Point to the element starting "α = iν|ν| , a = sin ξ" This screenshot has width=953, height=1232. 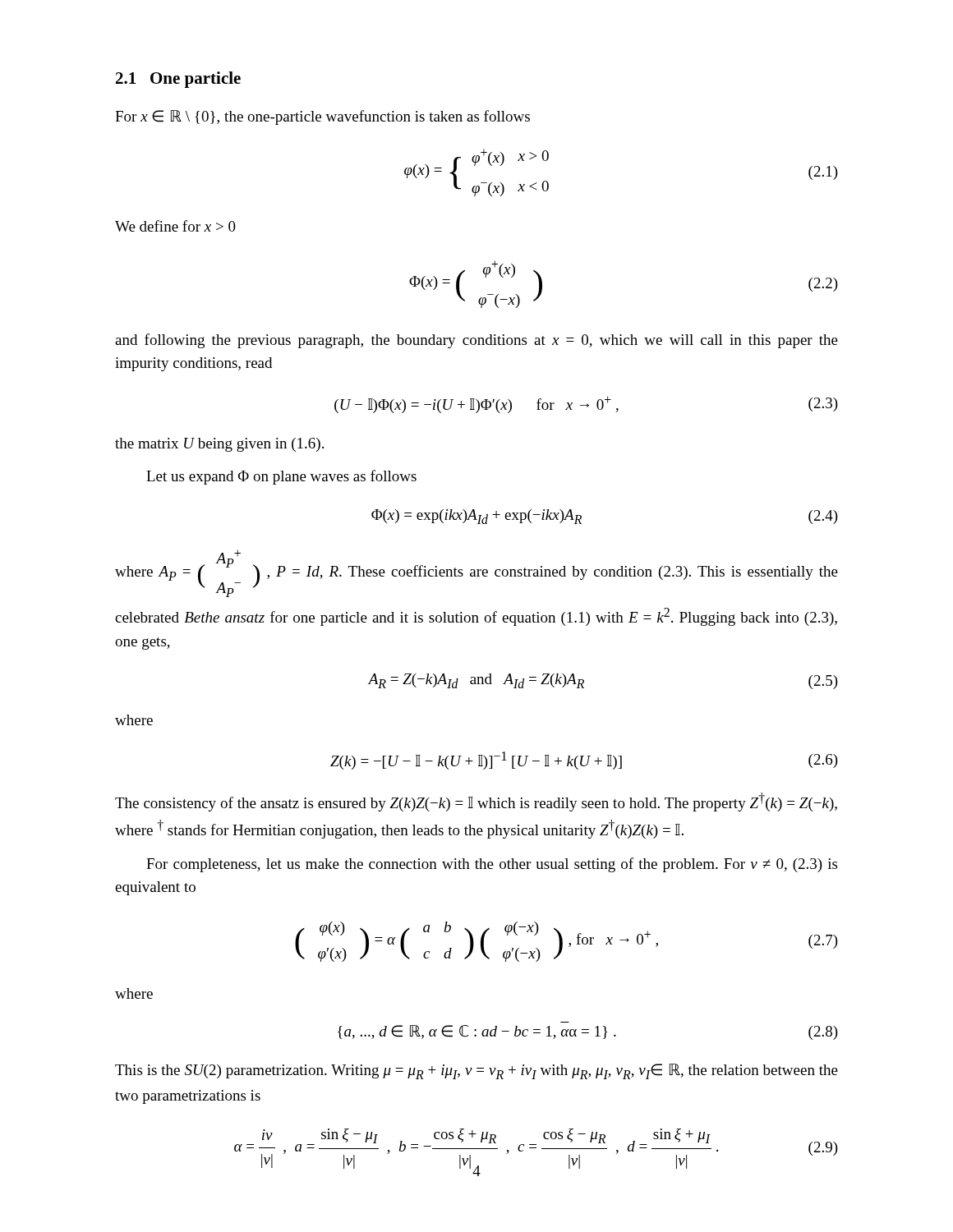(536, 1148)
